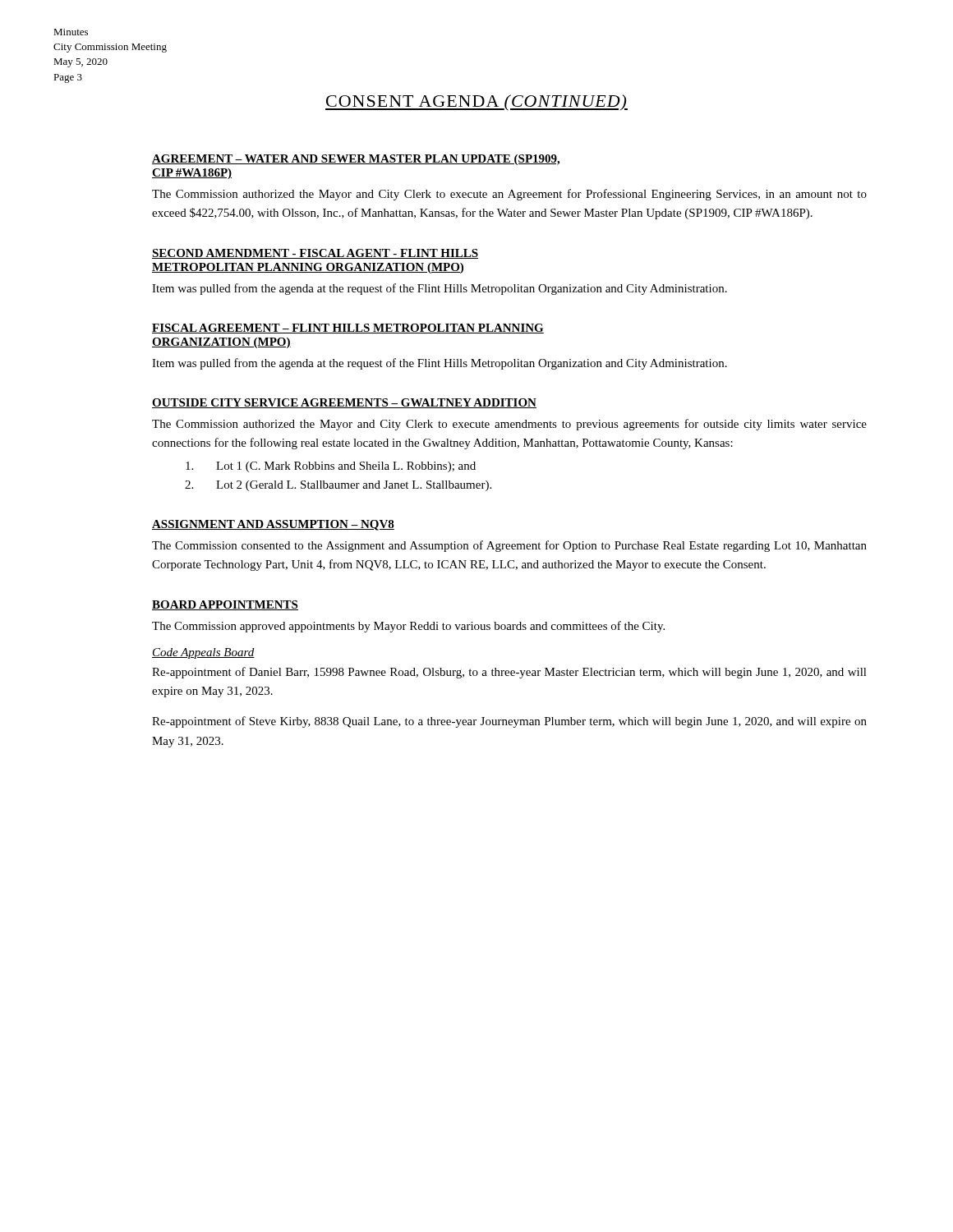Screen dimensions: 1232x953
Task: Click on the element starting "OUTSIDE CITY SERVICE AGREEMENTS – GWALTNEY ADDITION"
Action: click(x=344, y=402)
